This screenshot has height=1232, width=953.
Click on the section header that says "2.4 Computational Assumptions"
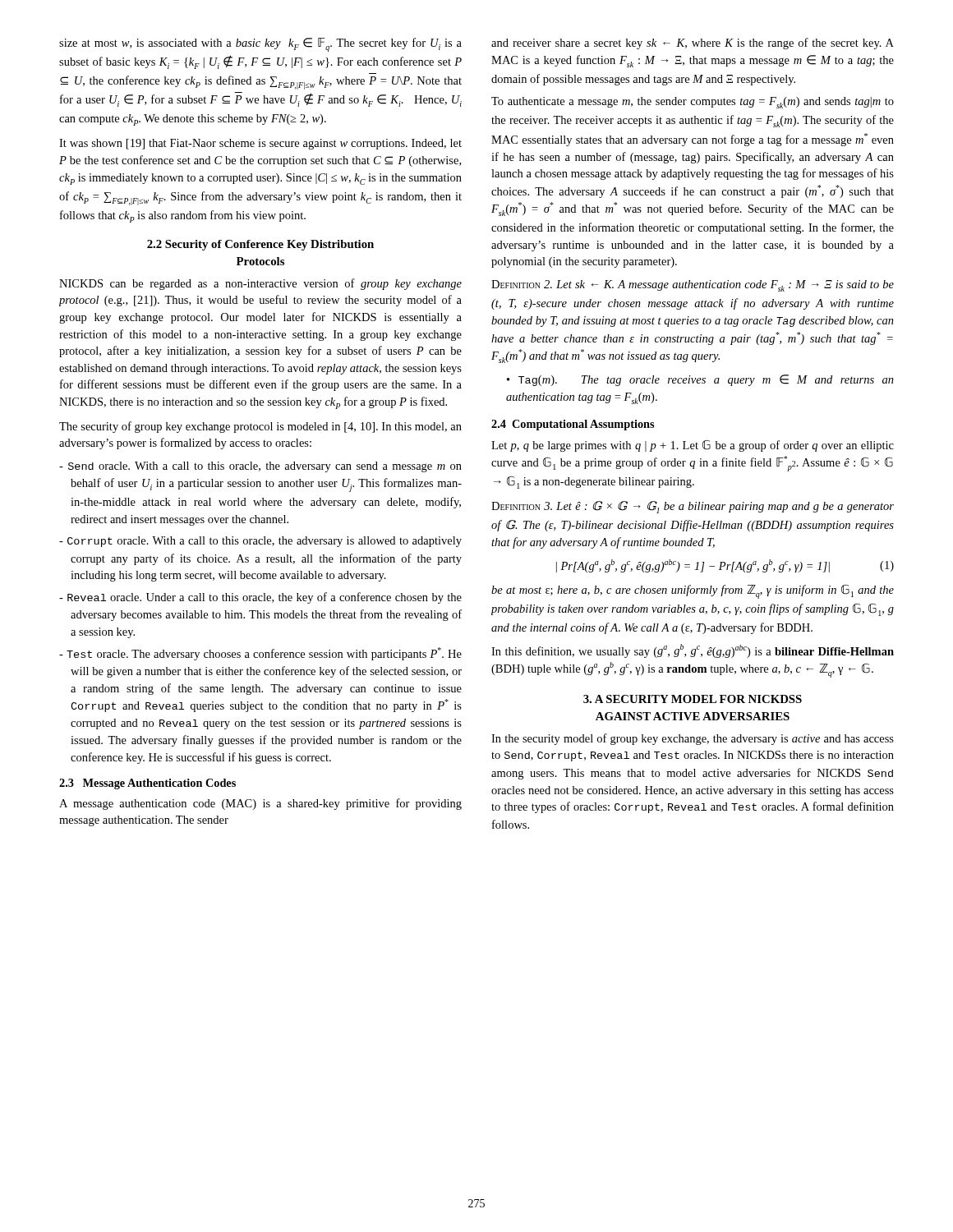point(573,425)
